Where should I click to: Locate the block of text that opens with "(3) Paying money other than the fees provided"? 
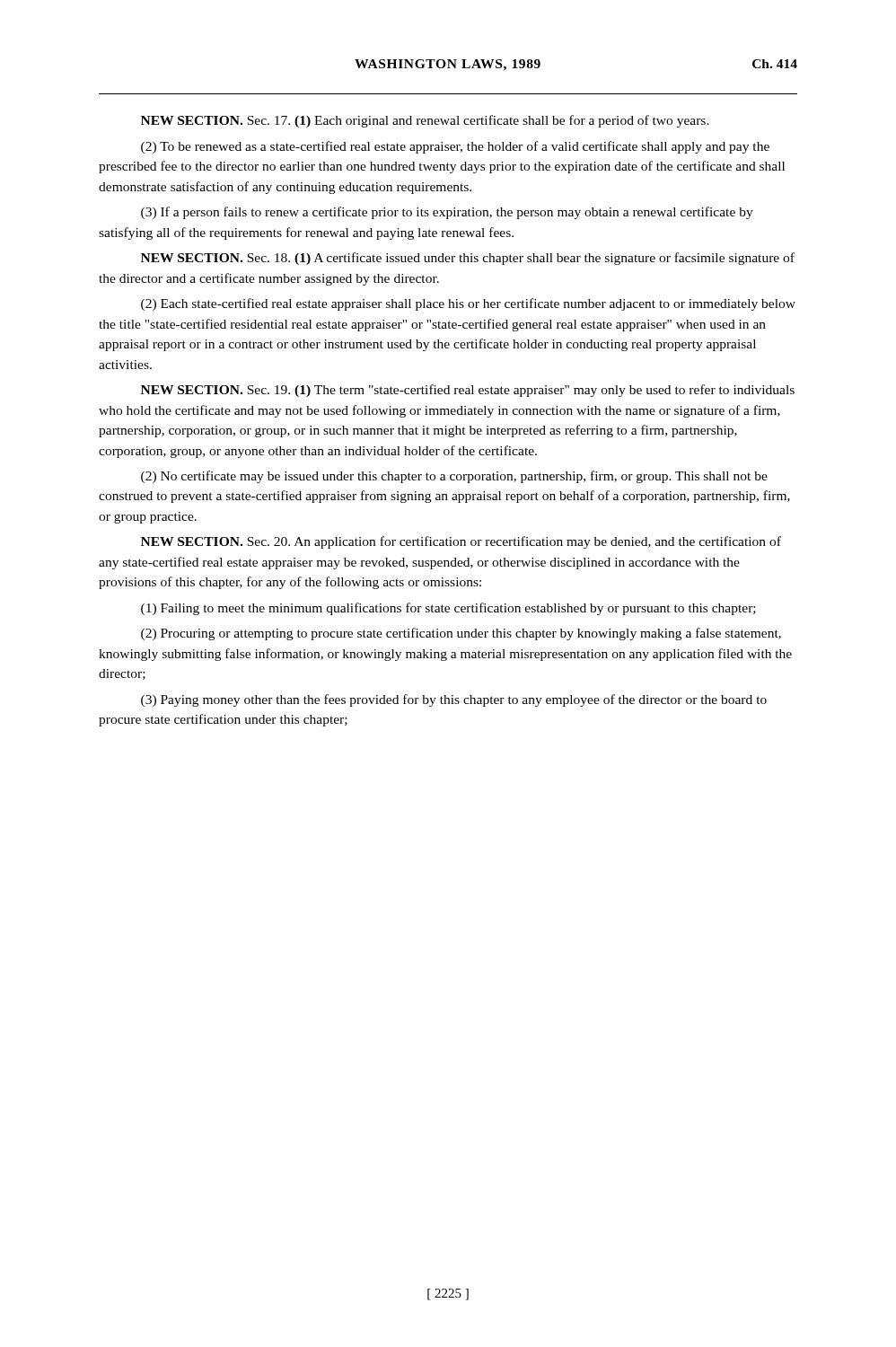click(x=433, y=709)
